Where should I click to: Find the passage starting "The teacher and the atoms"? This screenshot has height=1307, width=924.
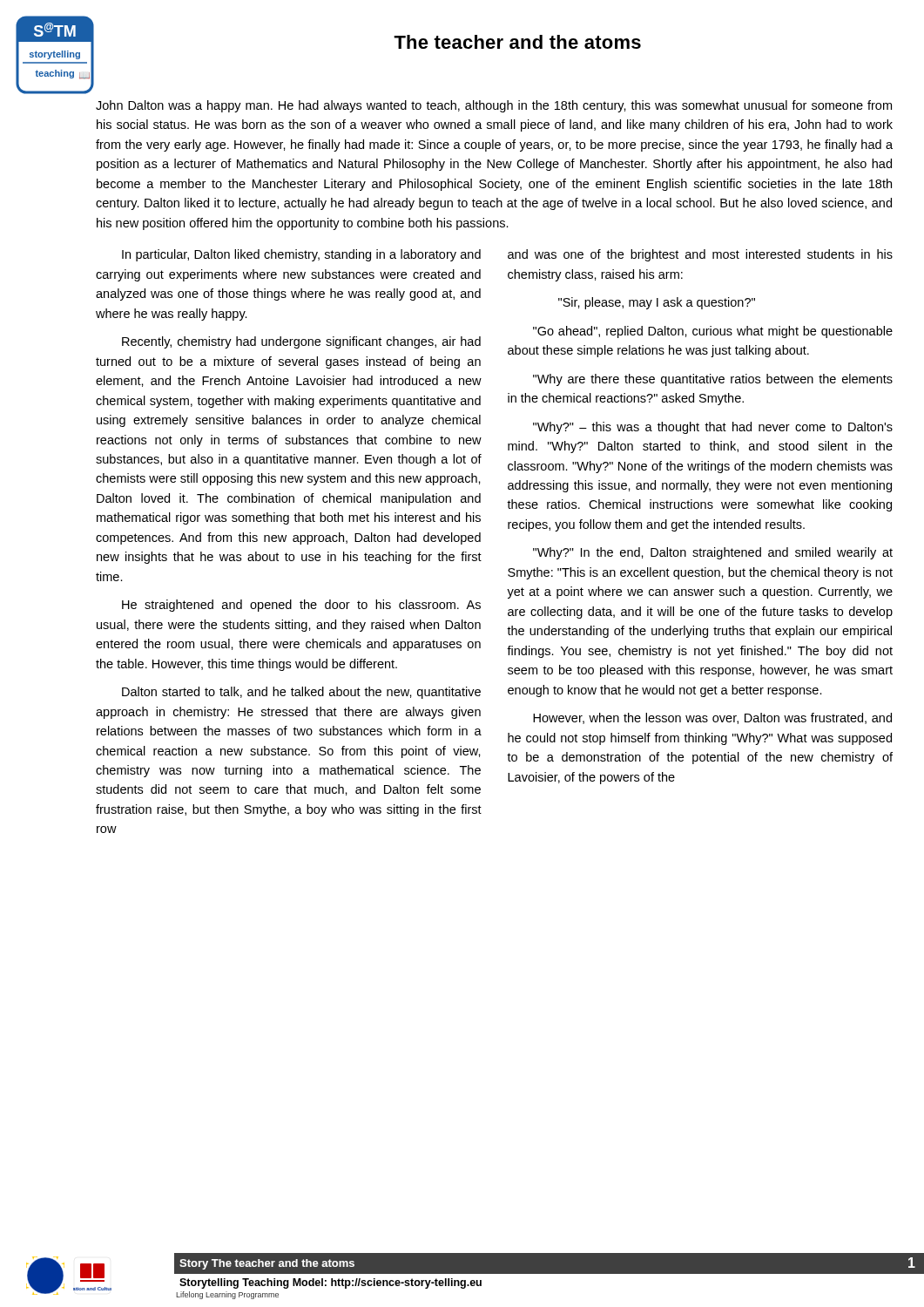click(518, 42)
